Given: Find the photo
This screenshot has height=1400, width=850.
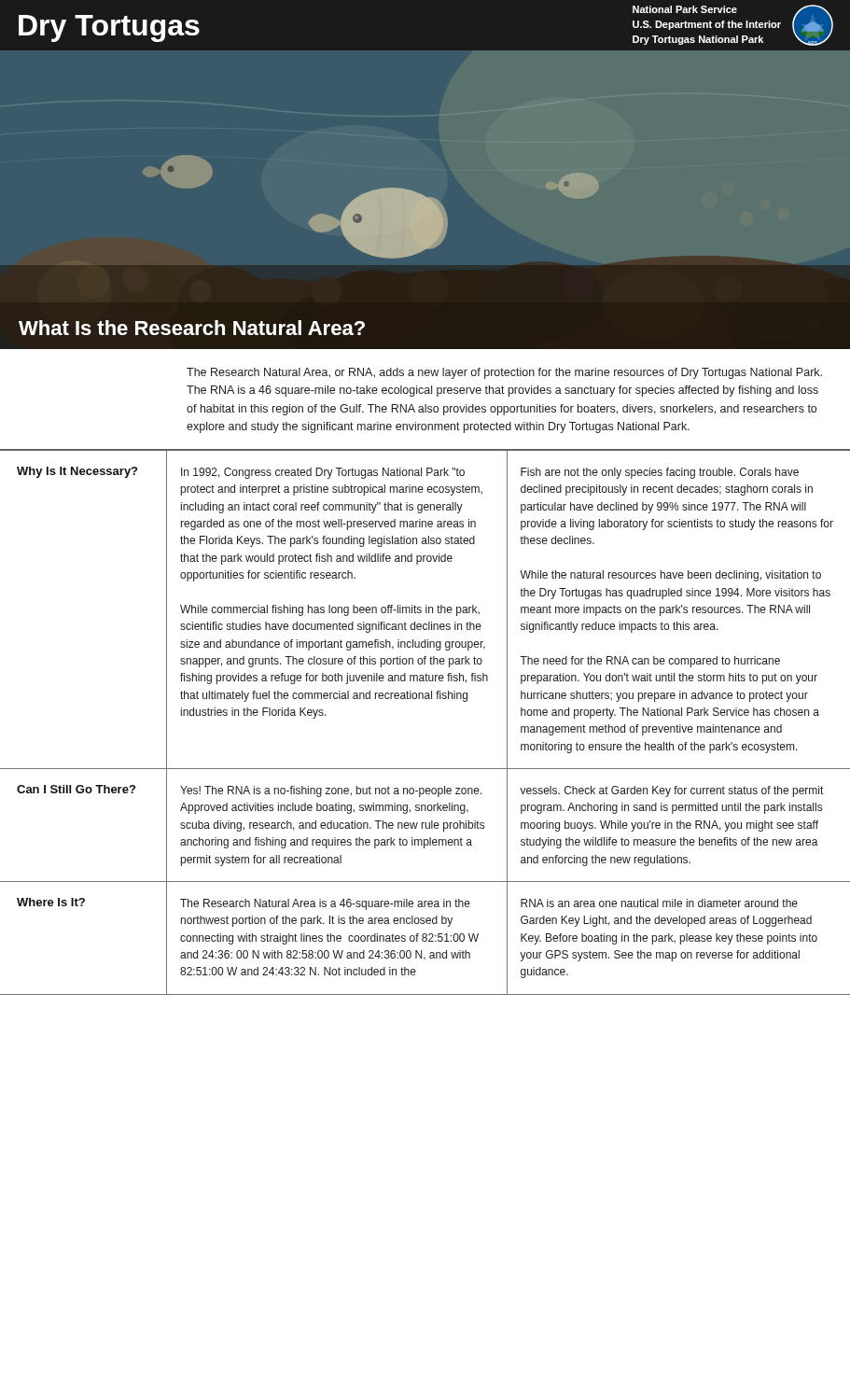Looking at the screenshot, I should click(425, 200).
